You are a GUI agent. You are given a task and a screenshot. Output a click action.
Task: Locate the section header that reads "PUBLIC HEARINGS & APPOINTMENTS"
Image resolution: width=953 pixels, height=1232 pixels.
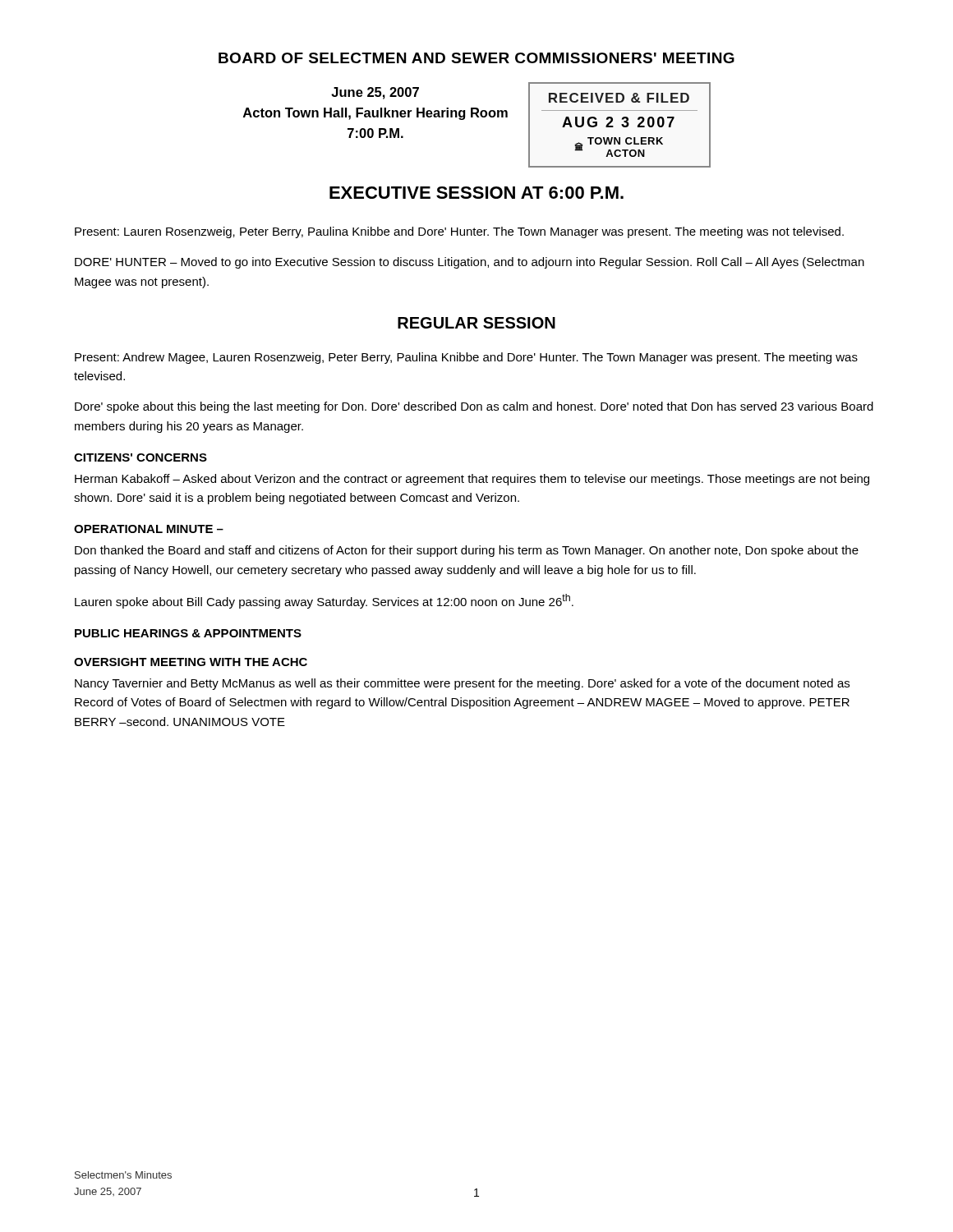pos(188,633)
